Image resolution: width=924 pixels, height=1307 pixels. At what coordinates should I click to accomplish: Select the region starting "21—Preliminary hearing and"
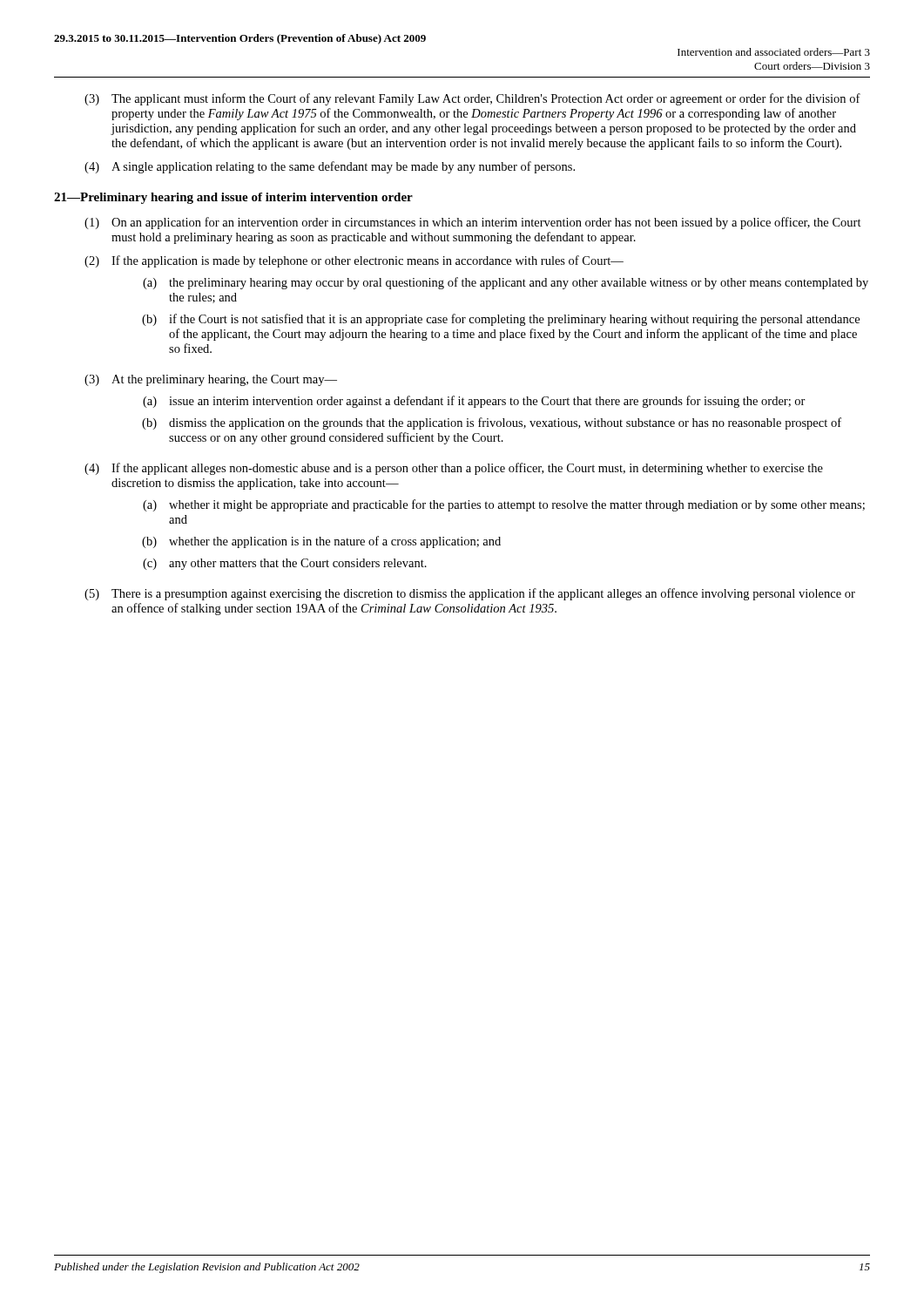[x=233, y=197]
